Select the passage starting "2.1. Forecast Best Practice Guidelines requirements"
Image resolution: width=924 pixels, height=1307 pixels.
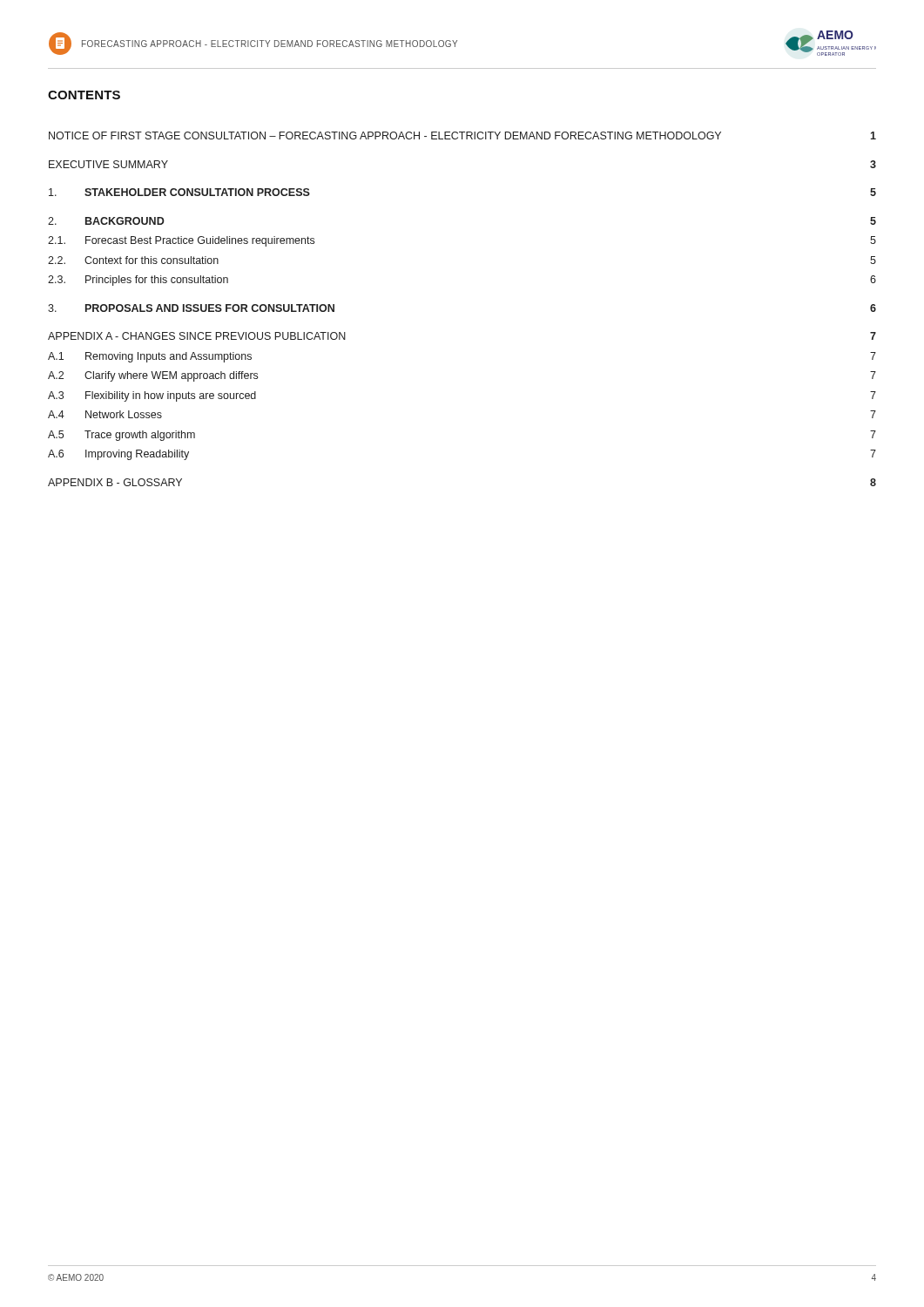202,240
